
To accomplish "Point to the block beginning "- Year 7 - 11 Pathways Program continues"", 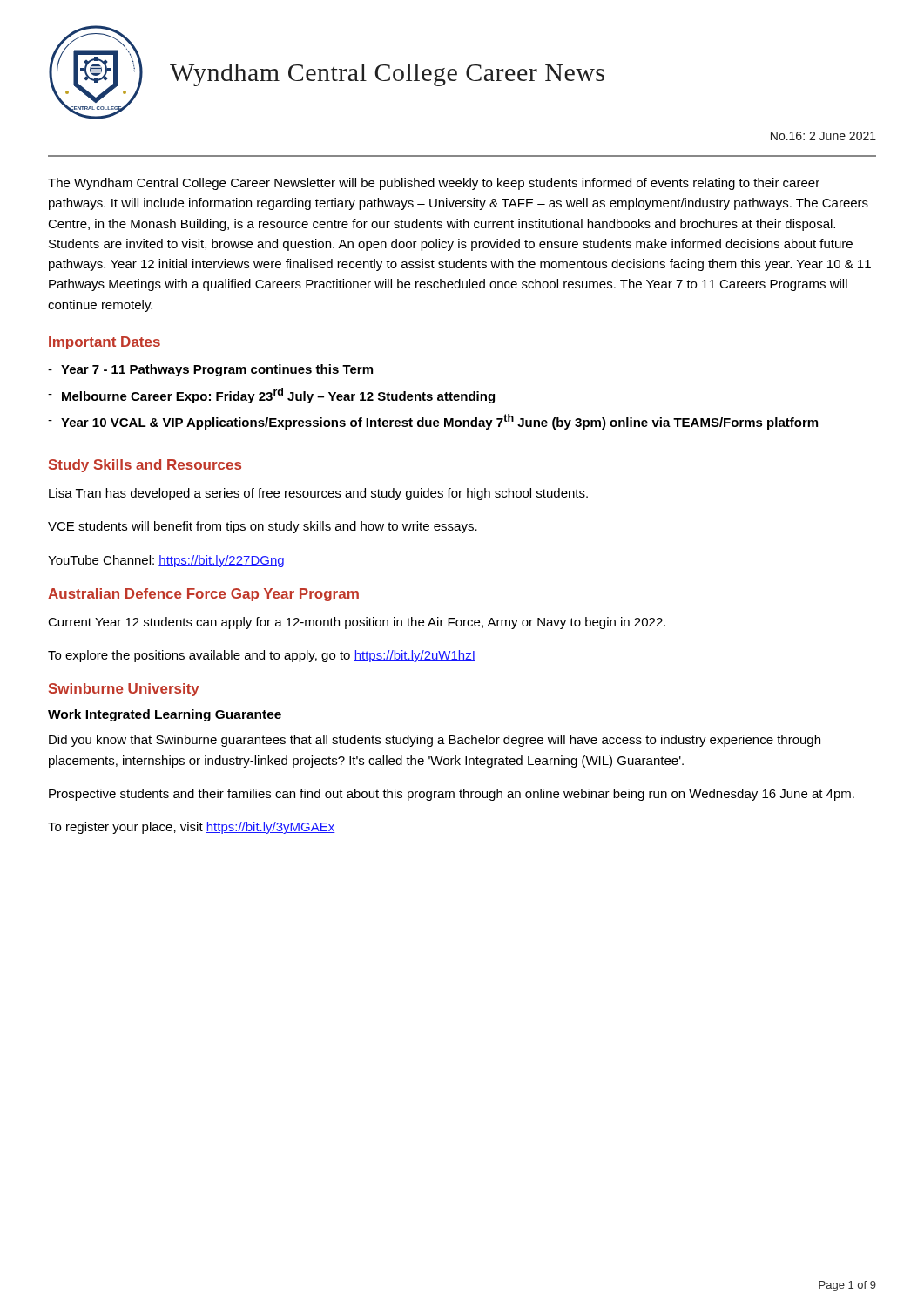I will 211,369.
